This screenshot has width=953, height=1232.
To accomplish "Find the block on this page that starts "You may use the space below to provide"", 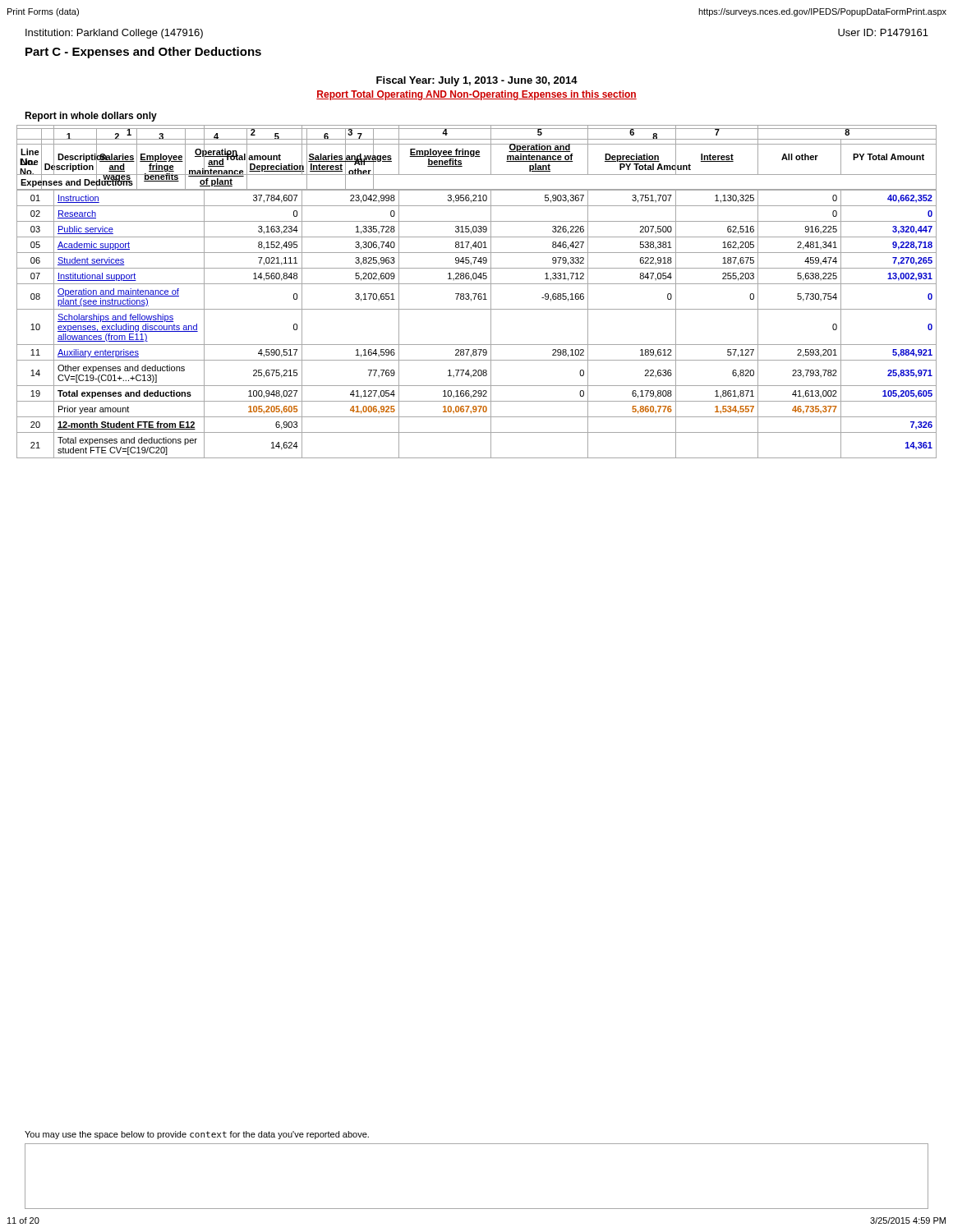I will (x=197, y=1135).
